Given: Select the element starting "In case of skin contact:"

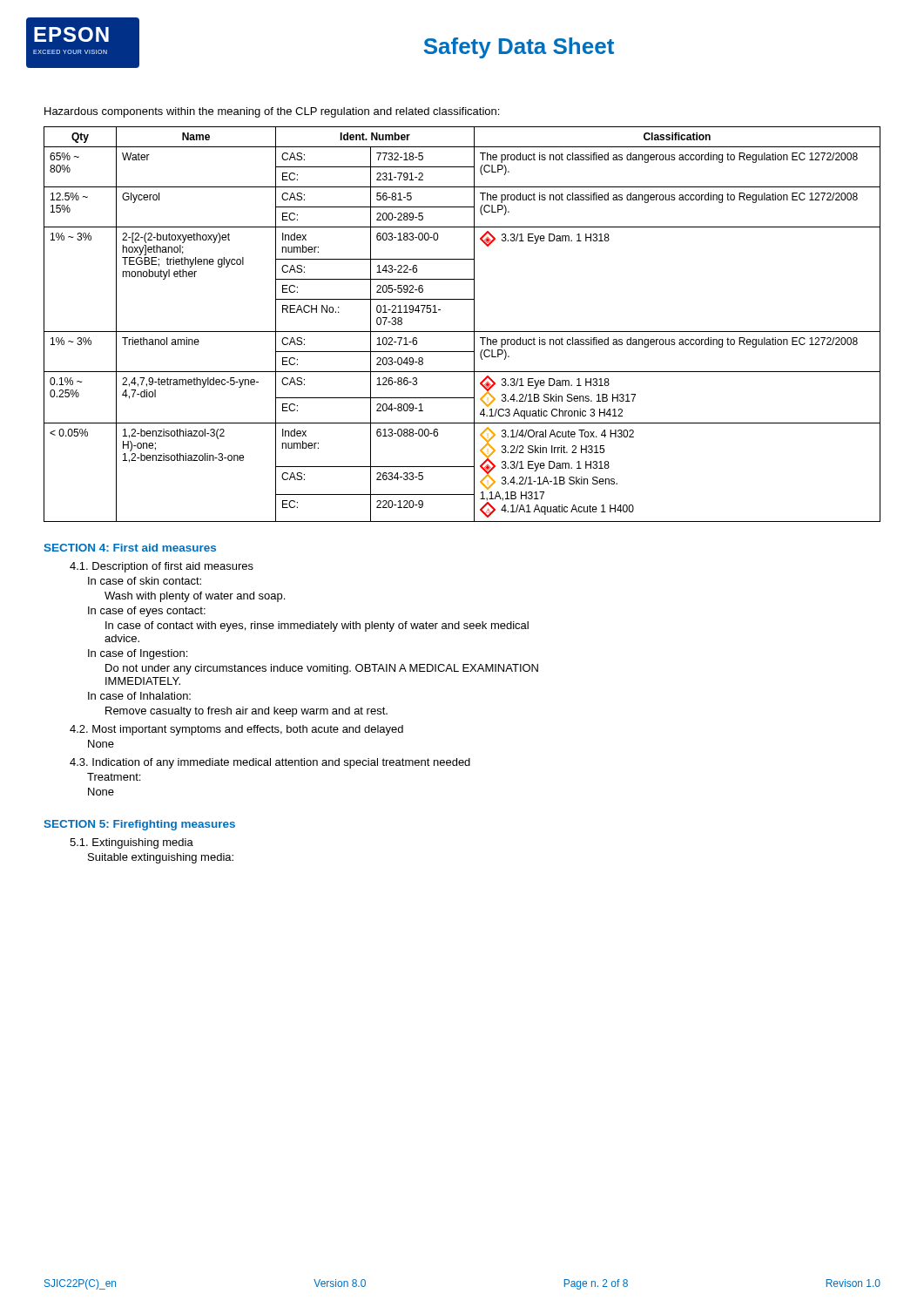Looking at the screenshot, I should pyautogui.click(x=145, y=581).
